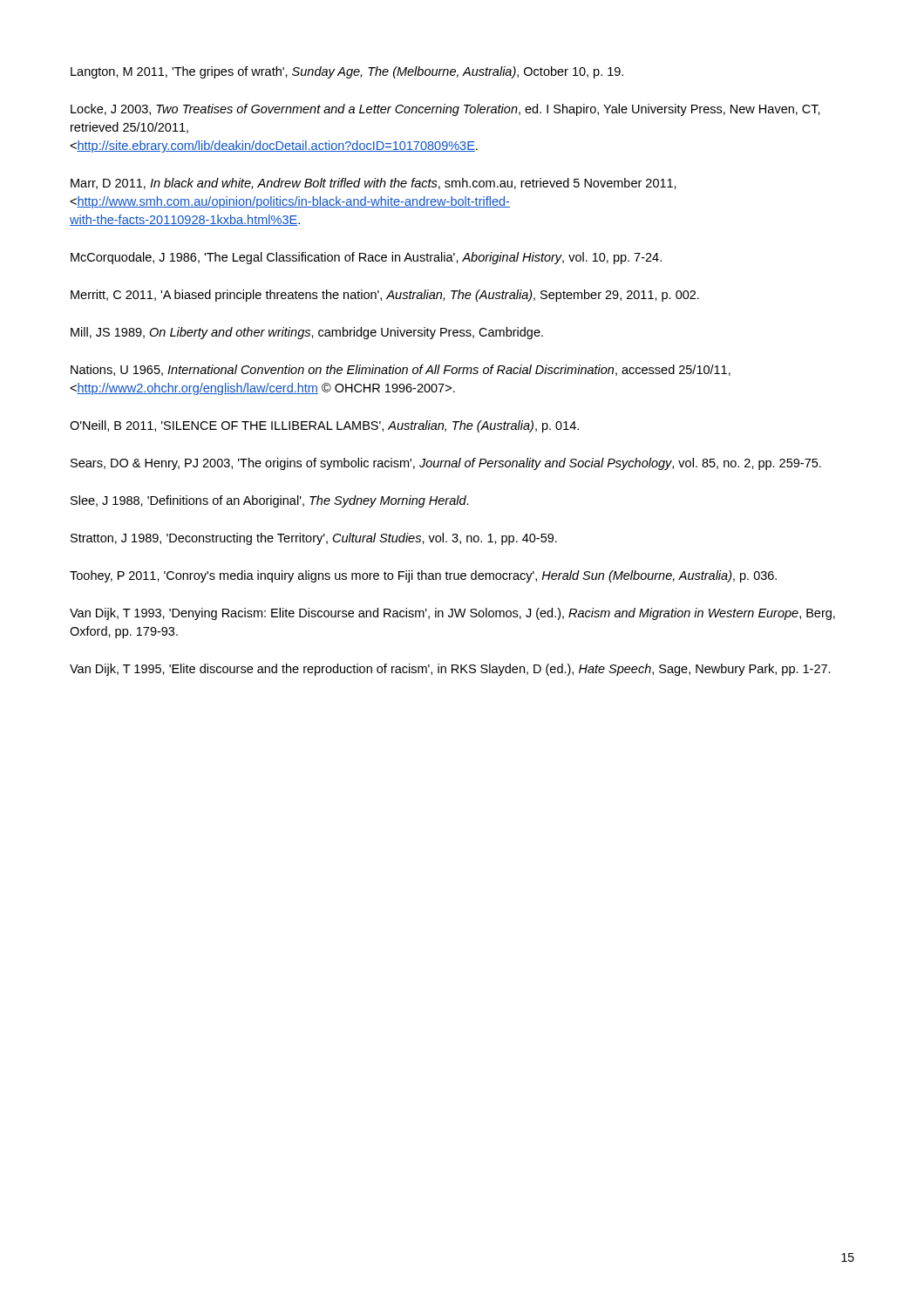Locate the block of text that opens with "Mill, JS 1989, On"
This screenshot has height=1308, width=924.
point(462,333)
